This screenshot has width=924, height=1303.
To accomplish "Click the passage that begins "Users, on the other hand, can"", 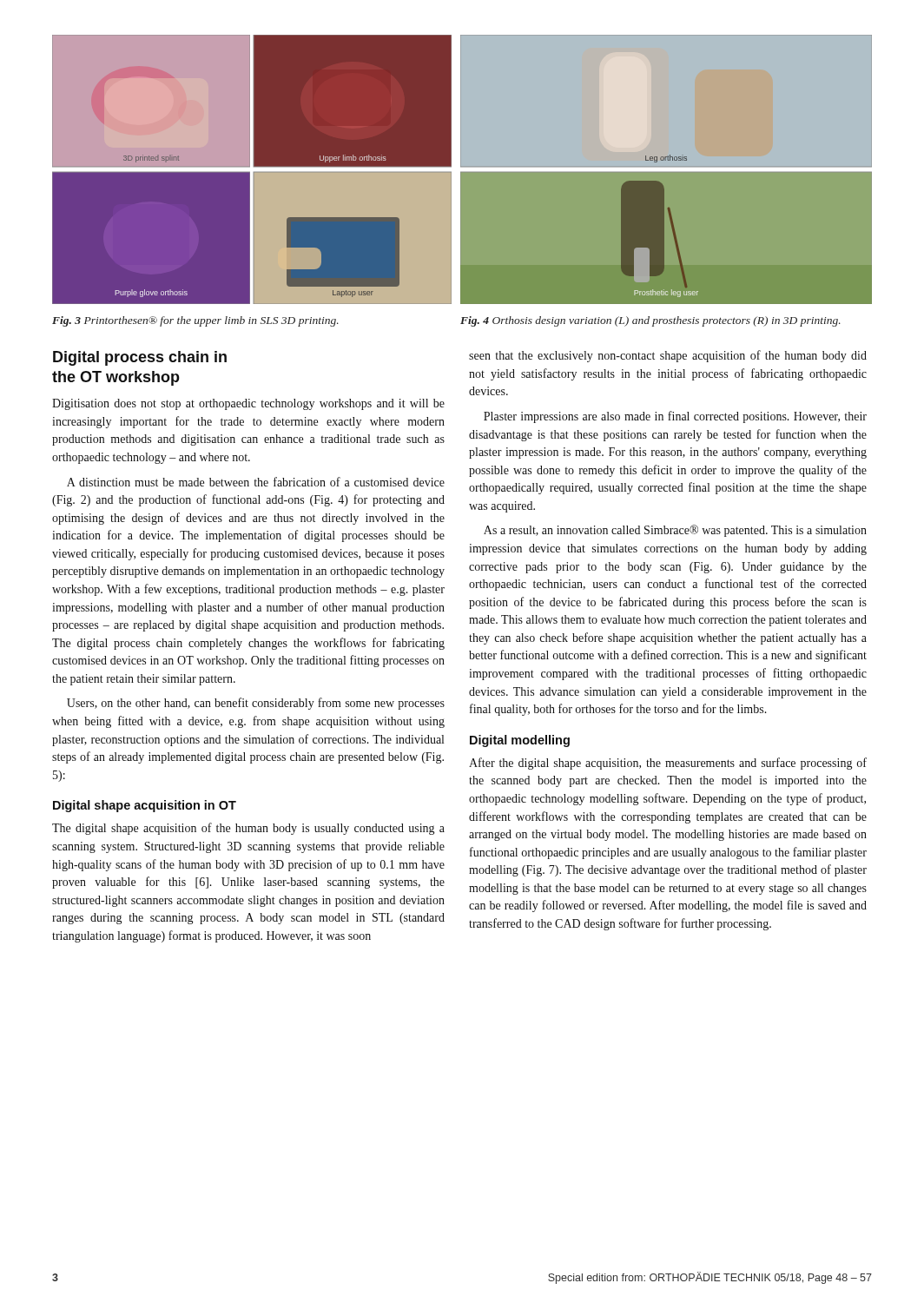I will click(248, 740).
